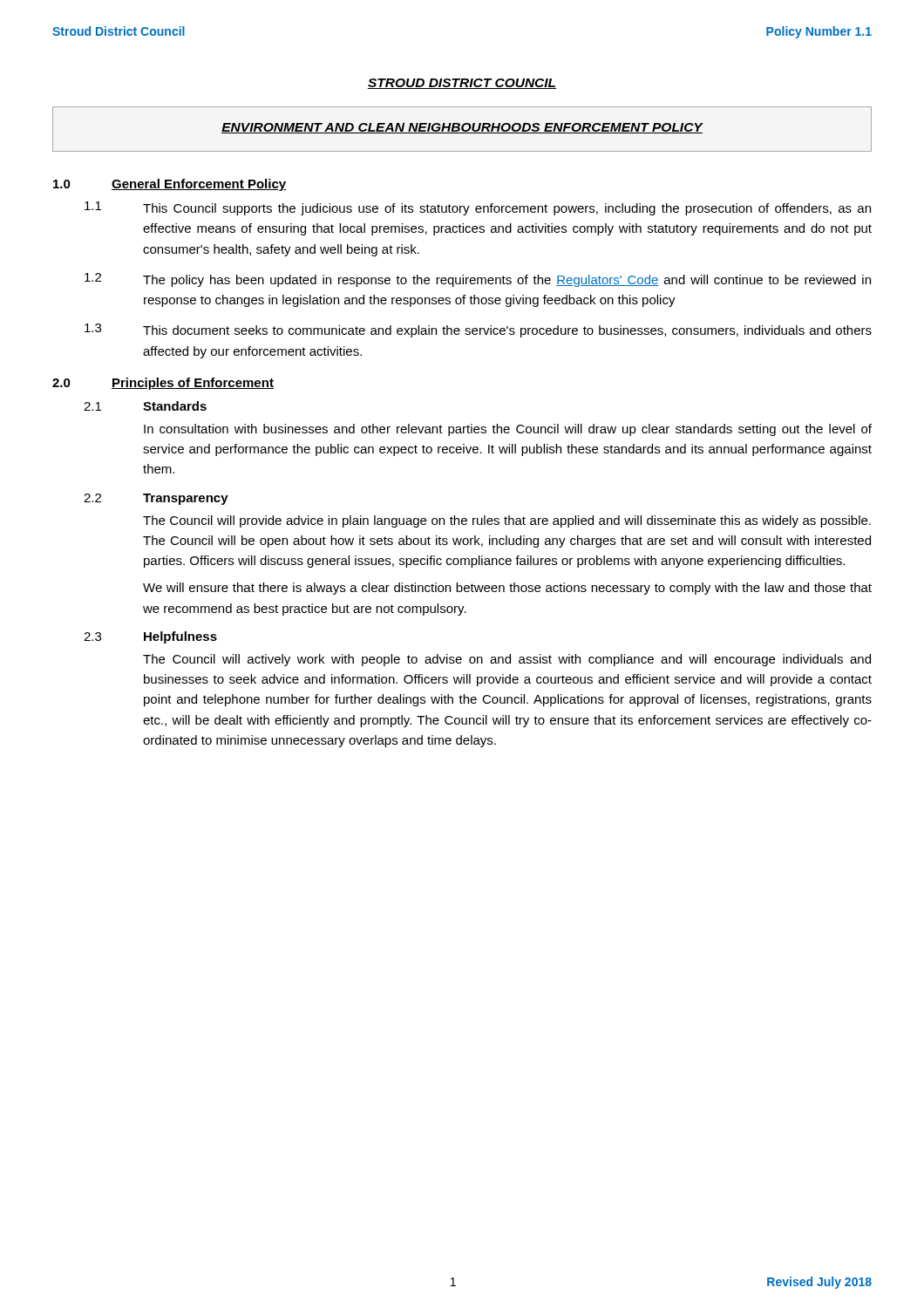Image resolution: width=924 pixels, height=1308 pixels.
Task: Click on the list item containing "3 This document seeks to"
Action: pyautogui.click(x=462, y=340)
